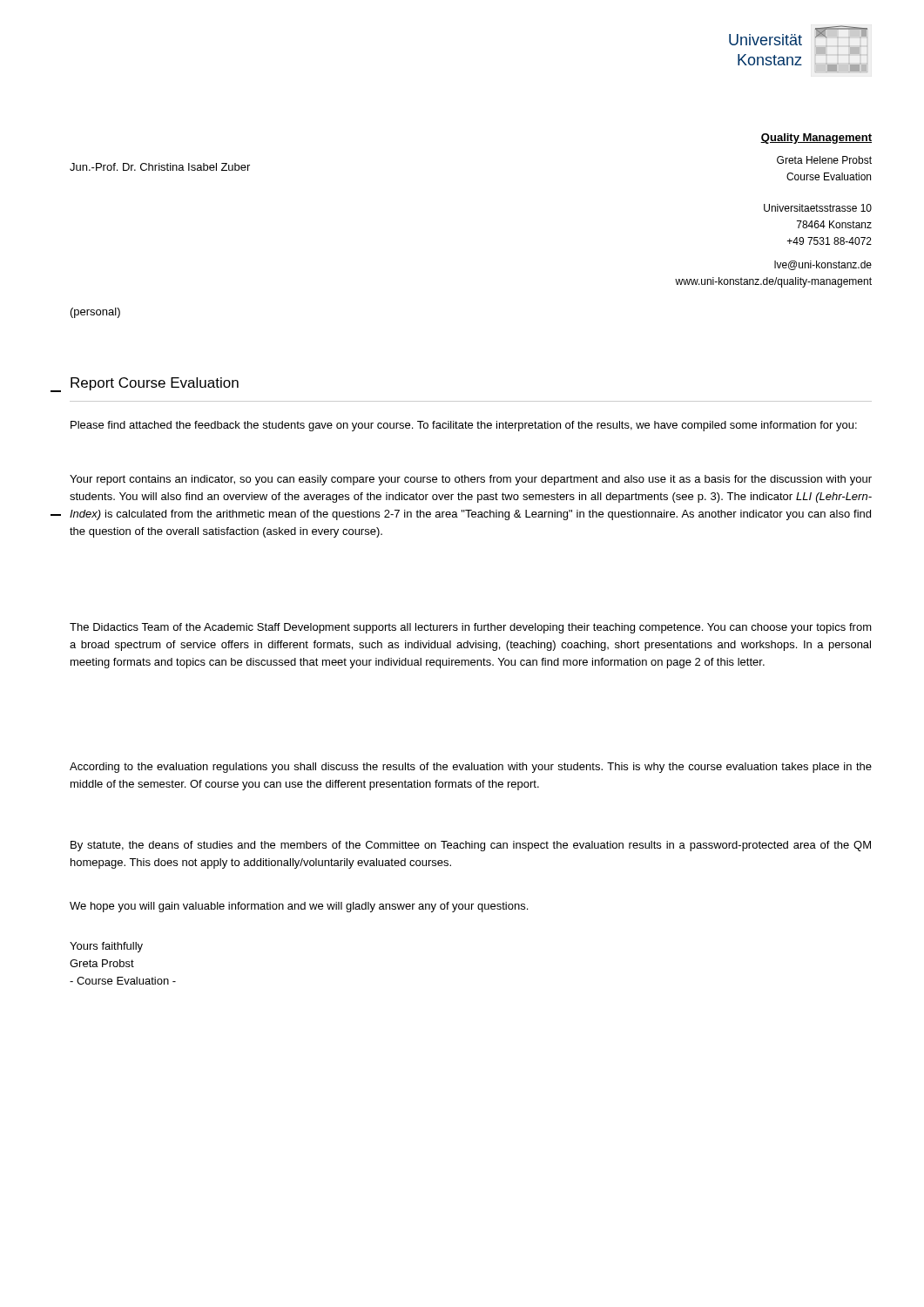Point to "Jun.-Prof. Dr. Christina Isabel Zuber"
Viewport: 924px width, 1307px height.
[160, 167]
